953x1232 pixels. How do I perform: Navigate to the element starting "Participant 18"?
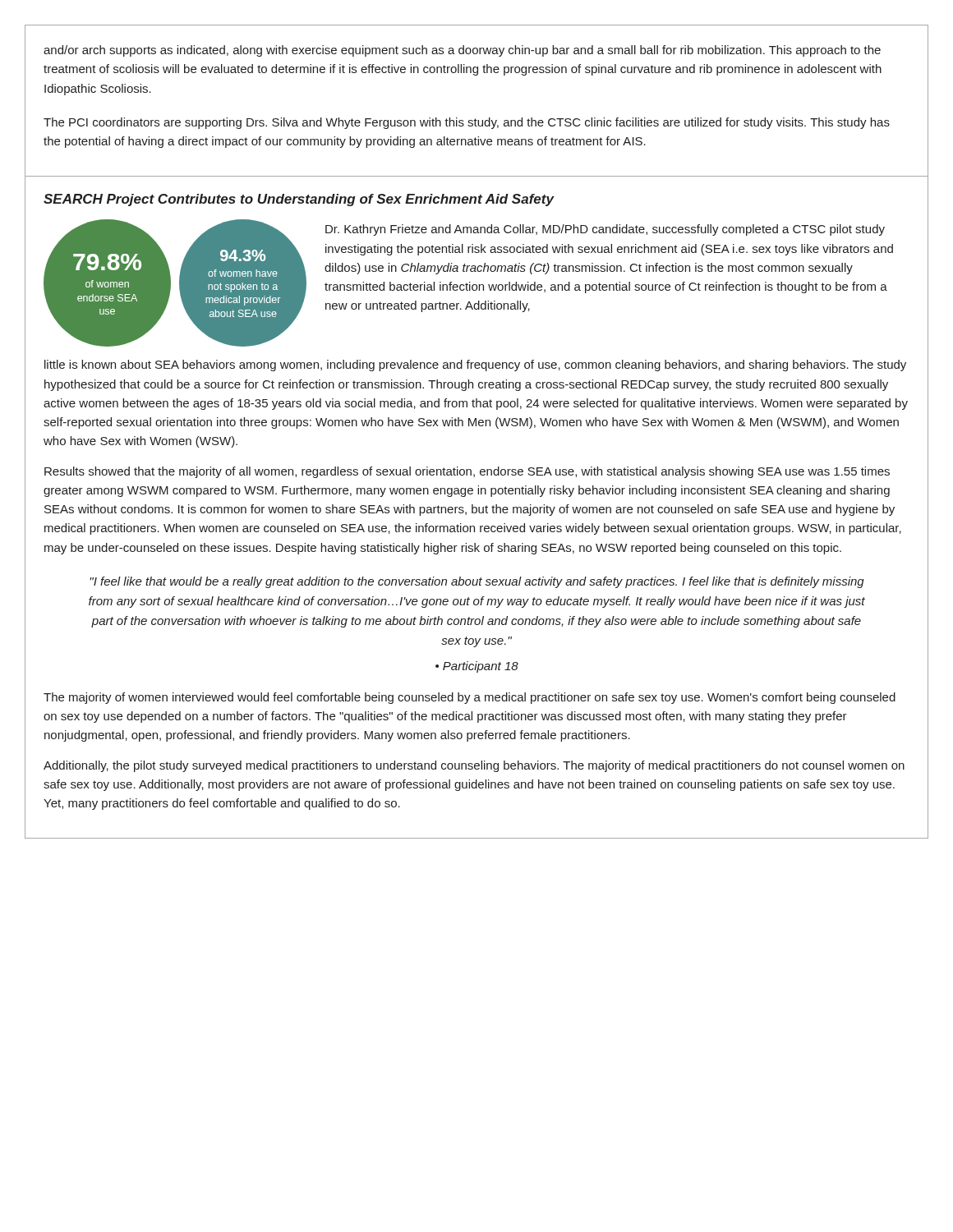point(476,665)
